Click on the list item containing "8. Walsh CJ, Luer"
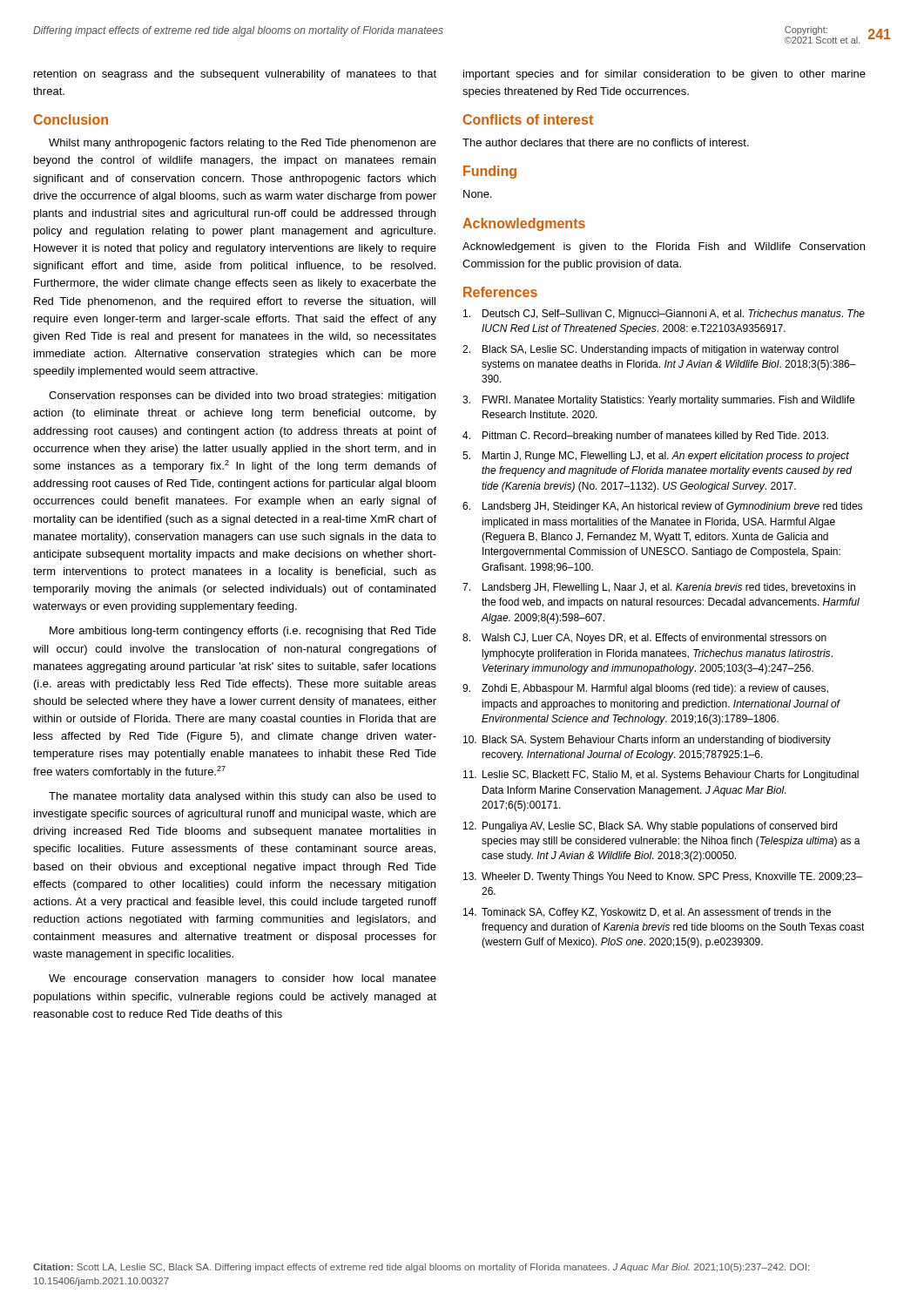Screen dimensions: 1307x924 coord(664,654)
